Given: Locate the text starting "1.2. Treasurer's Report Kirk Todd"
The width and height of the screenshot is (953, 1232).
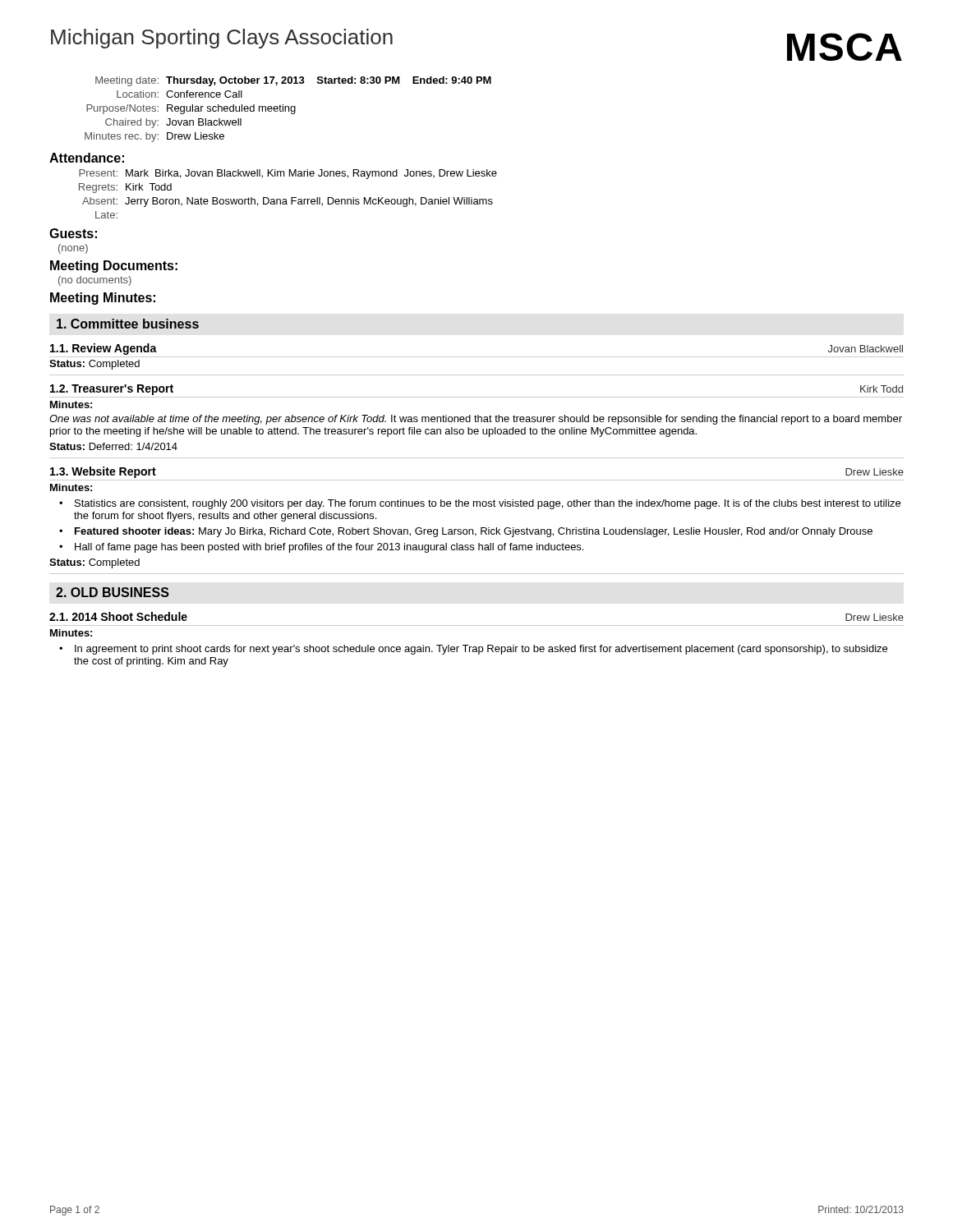Looking at the screenshot, I should click(476, 390).
